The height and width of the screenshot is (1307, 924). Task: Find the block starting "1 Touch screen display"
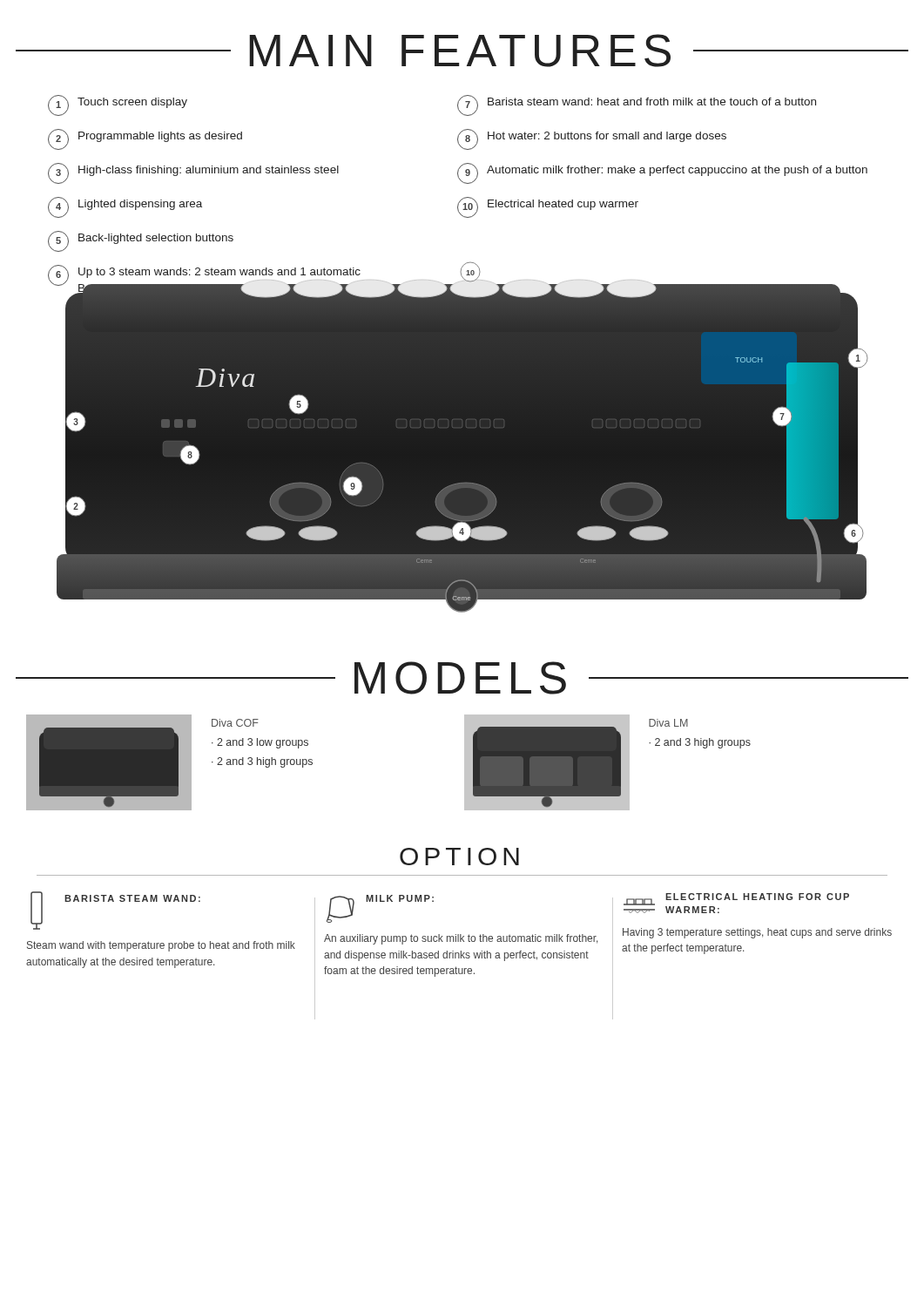118,105
